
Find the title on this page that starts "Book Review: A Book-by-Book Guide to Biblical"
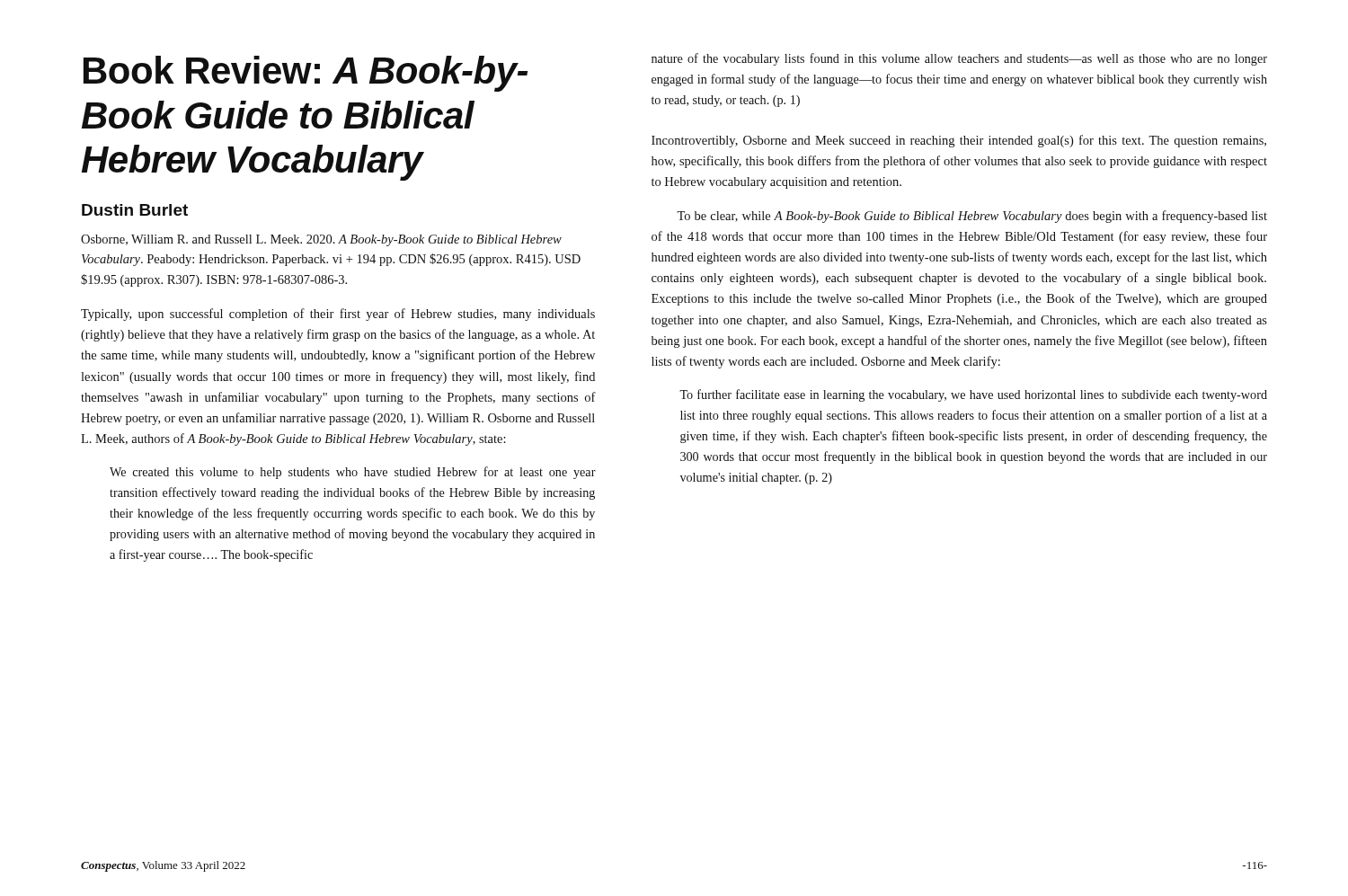(338, 115)
